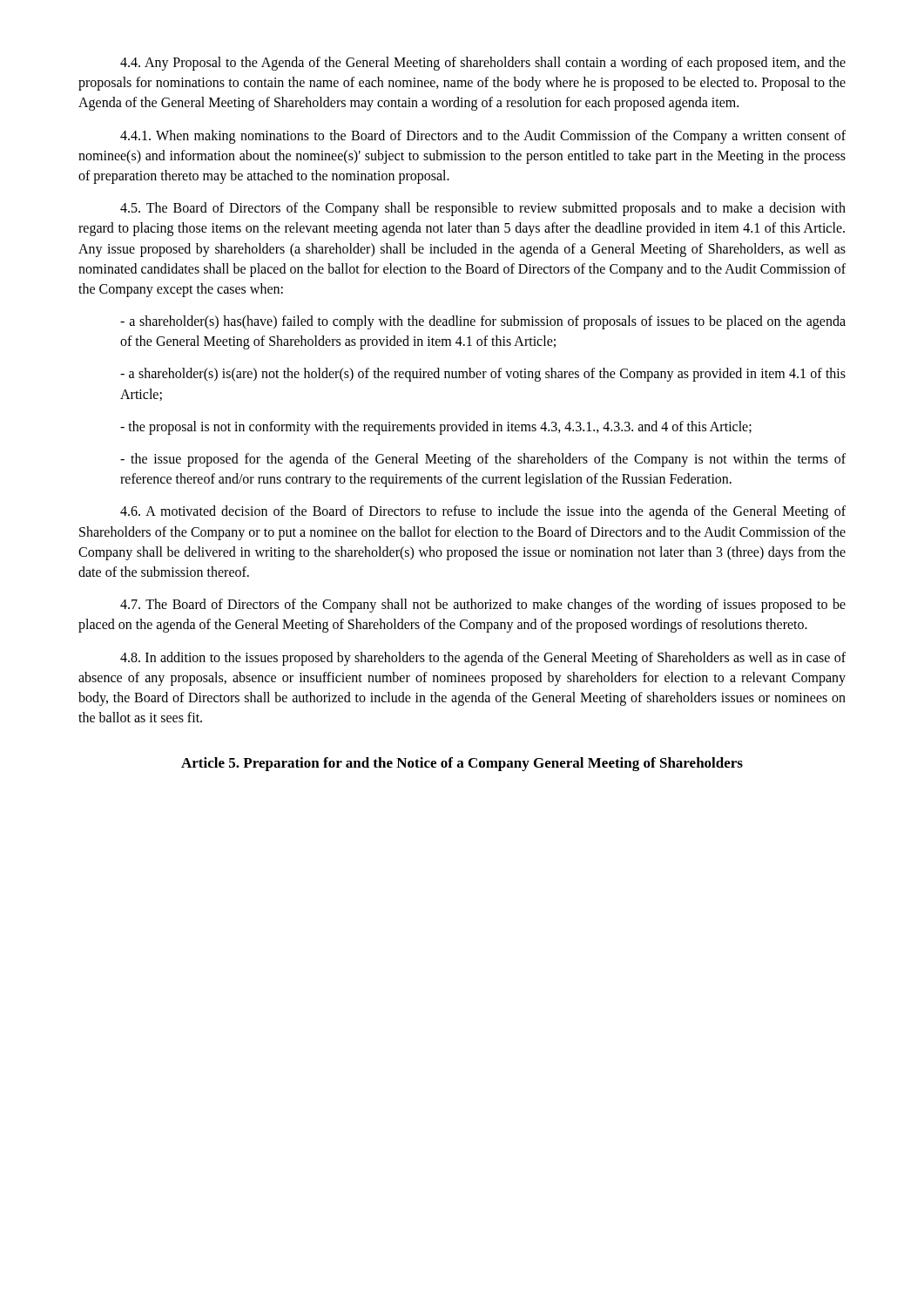Click on the section header that reads "Article 5. Preparation for and the"
This screenshot has height=1307, width=924.
click(x=462, y=763)
